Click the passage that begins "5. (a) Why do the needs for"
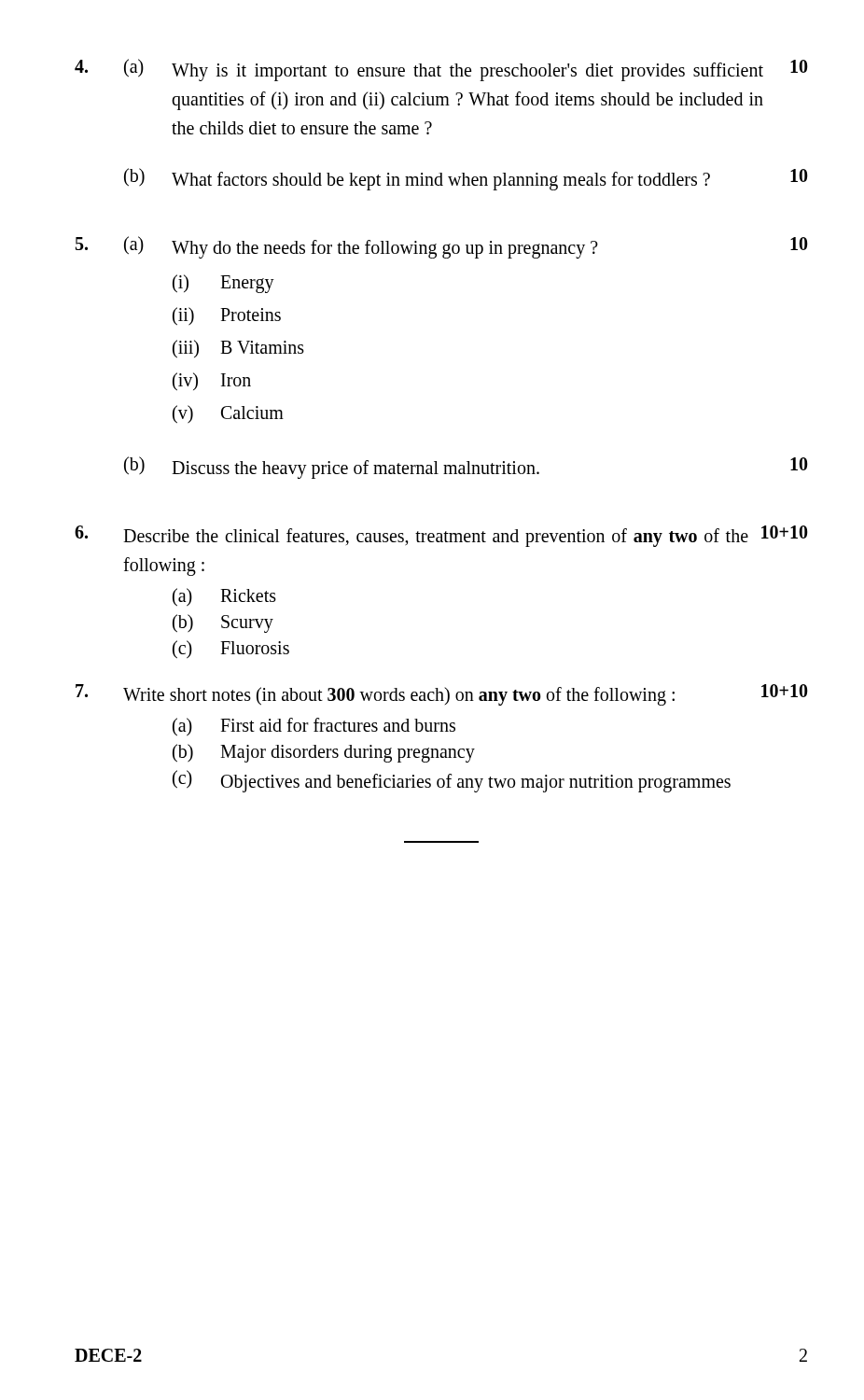 pyautogui.click(x=442, y=247)
